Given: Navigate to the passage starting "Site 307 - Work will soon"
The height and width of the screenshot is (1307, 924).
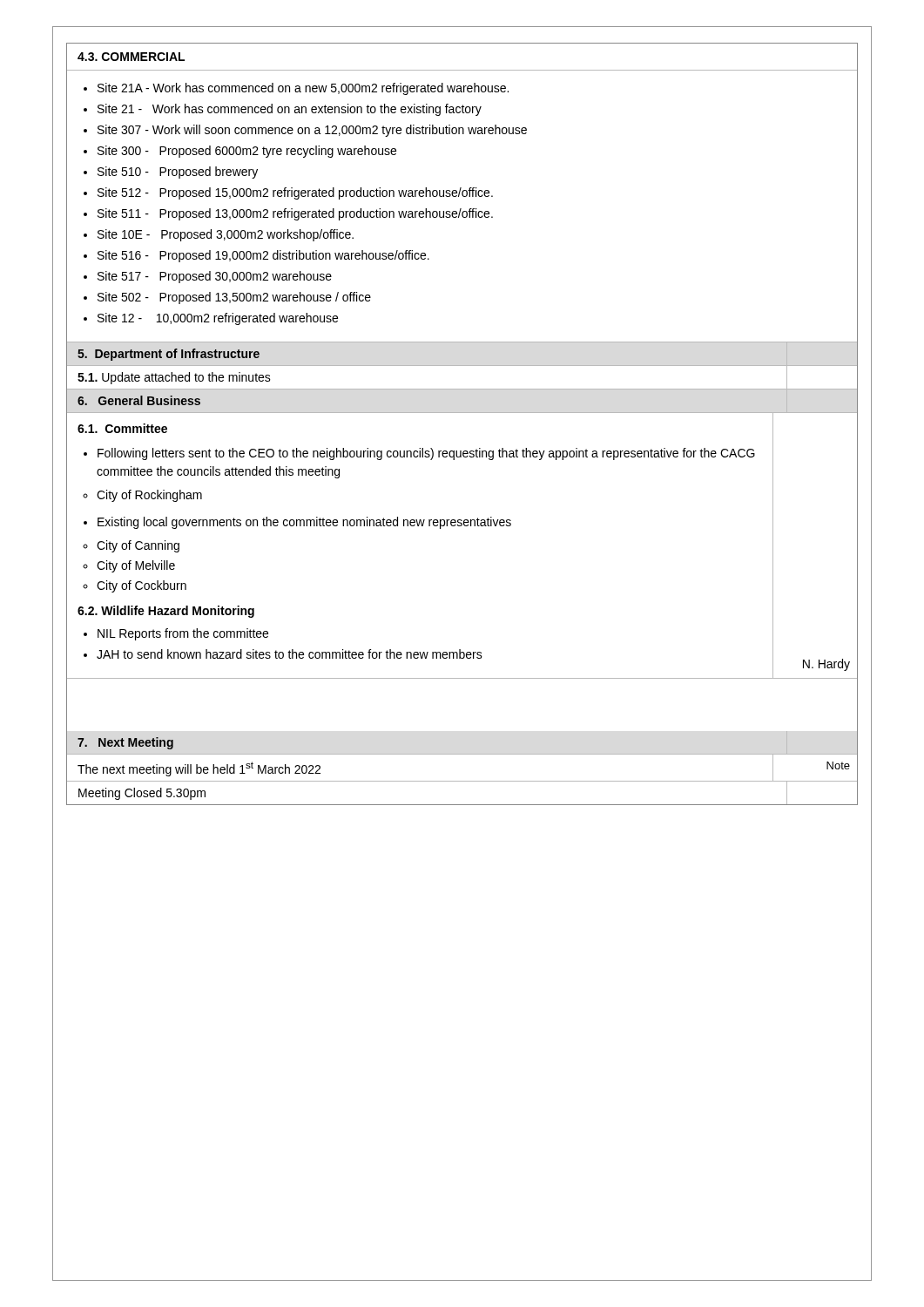Looking at the screenshot, I should [312, 130].
